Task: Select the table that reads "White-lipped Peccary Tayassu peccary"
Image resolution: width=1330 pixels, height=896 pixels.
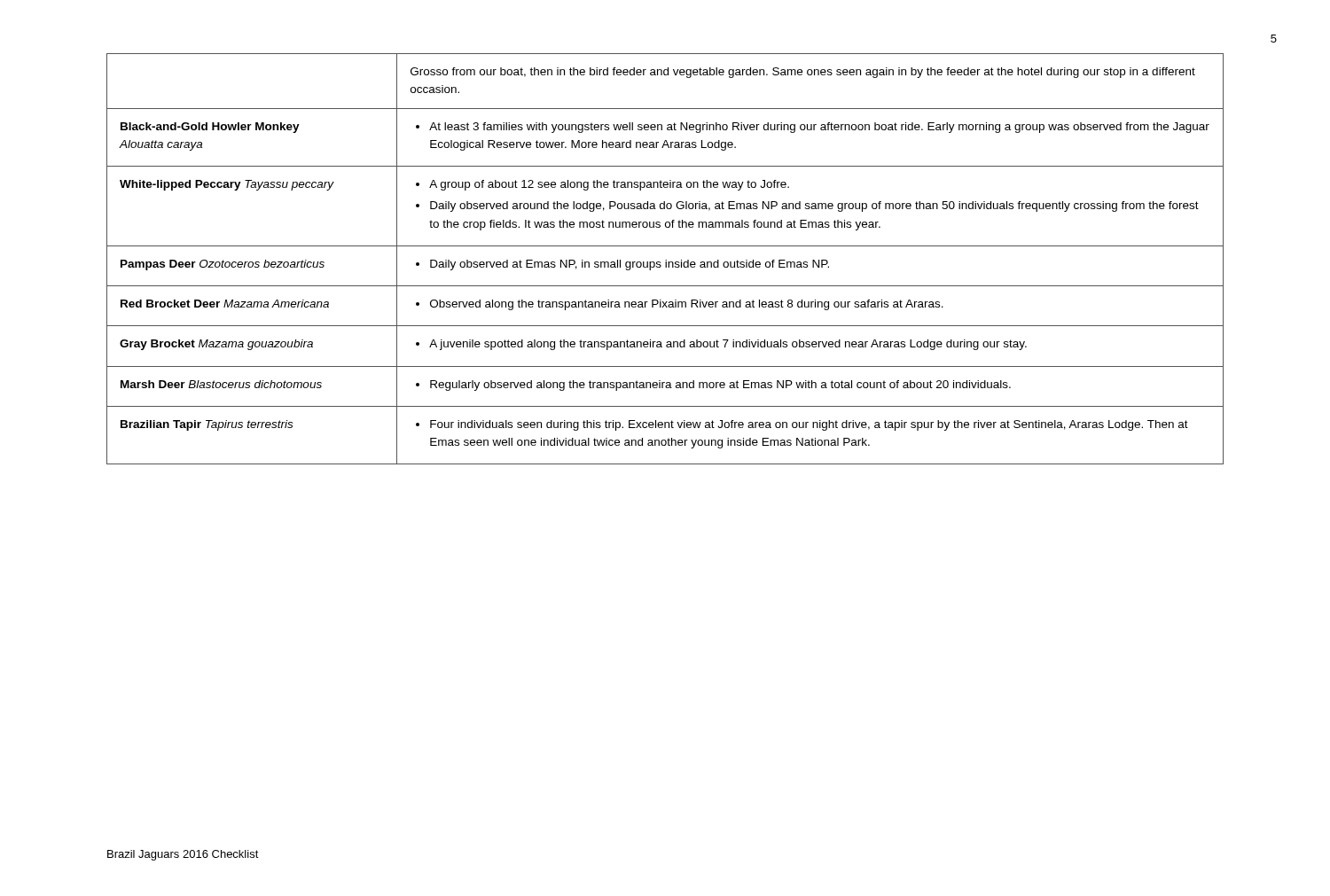Action: click(x=665, y=259)
